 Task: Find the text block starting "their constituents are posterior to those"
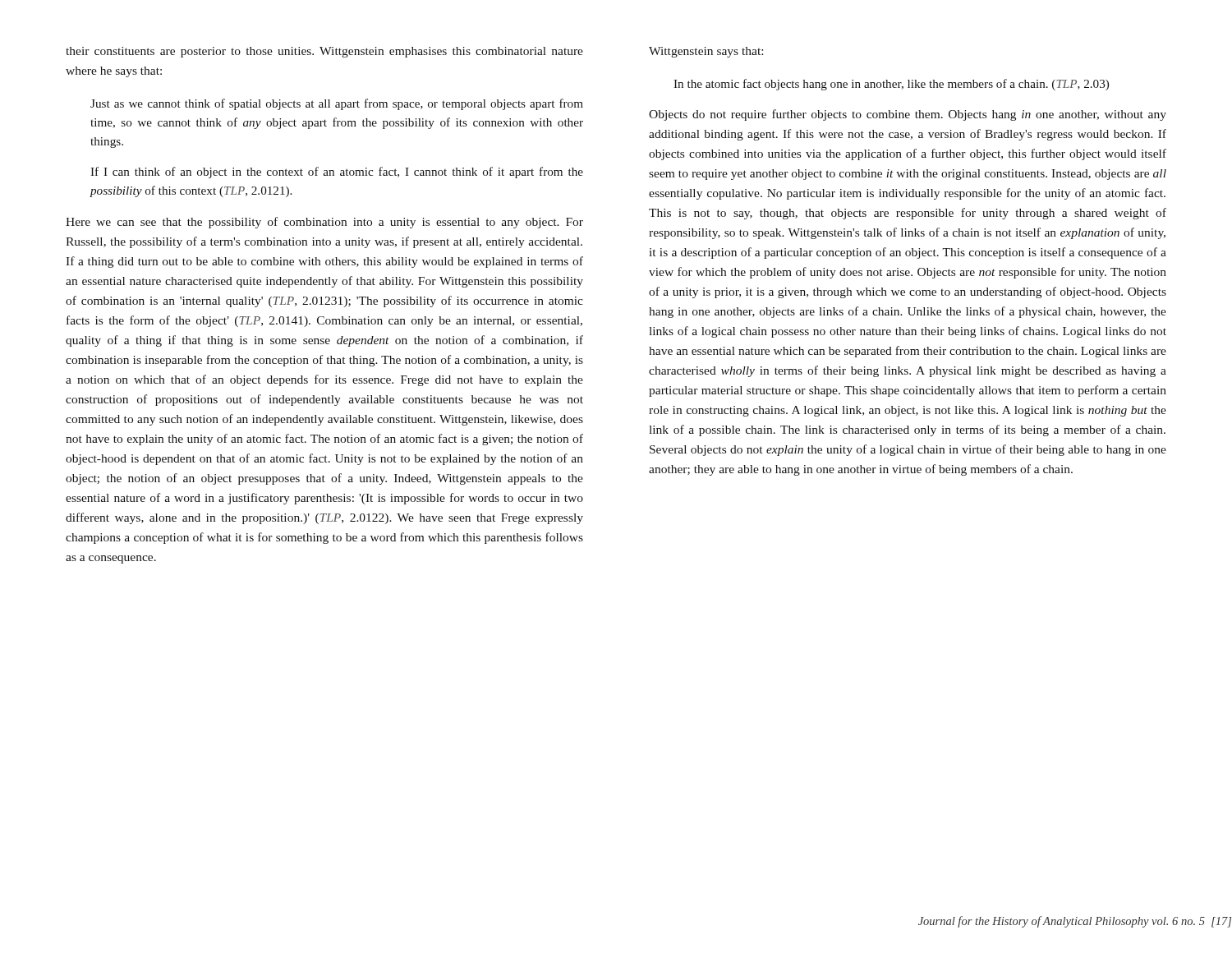coord(324,60)
